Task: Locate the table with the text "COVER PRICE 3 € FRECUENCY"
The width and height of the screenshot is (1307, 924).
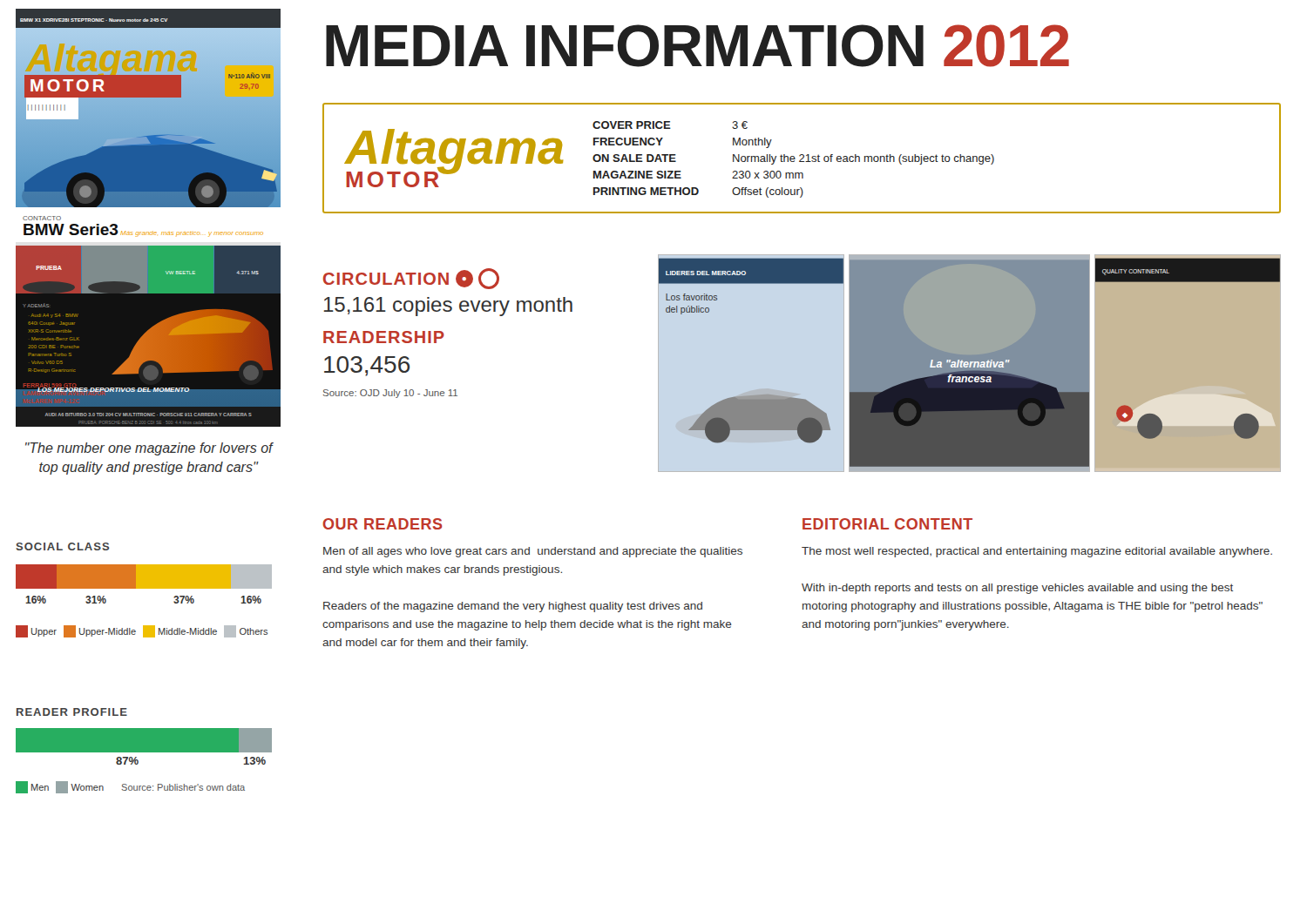Action: 915,158
